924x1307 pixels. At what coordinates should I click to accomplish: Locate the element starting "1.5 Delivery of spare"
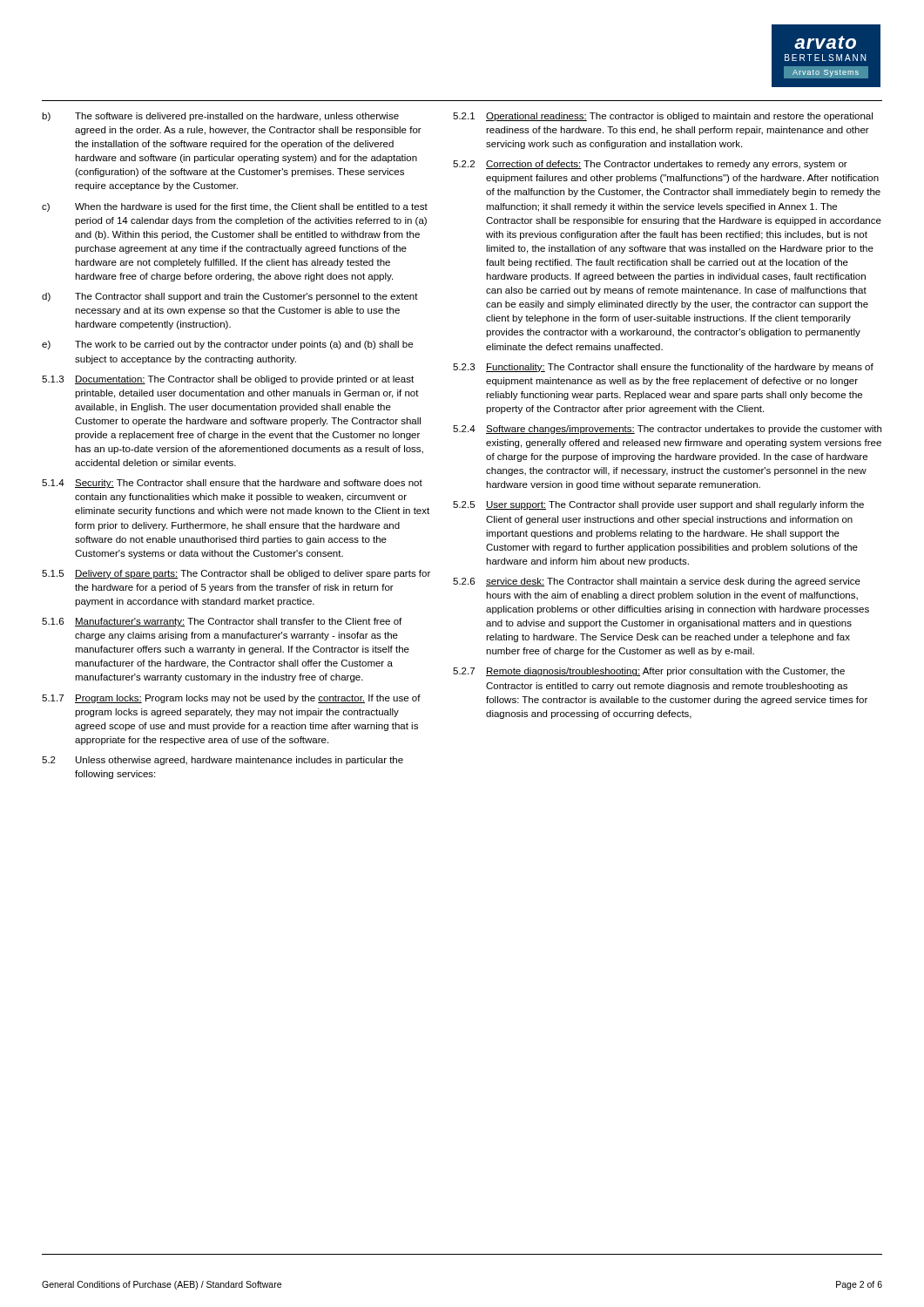coord(237,587)
